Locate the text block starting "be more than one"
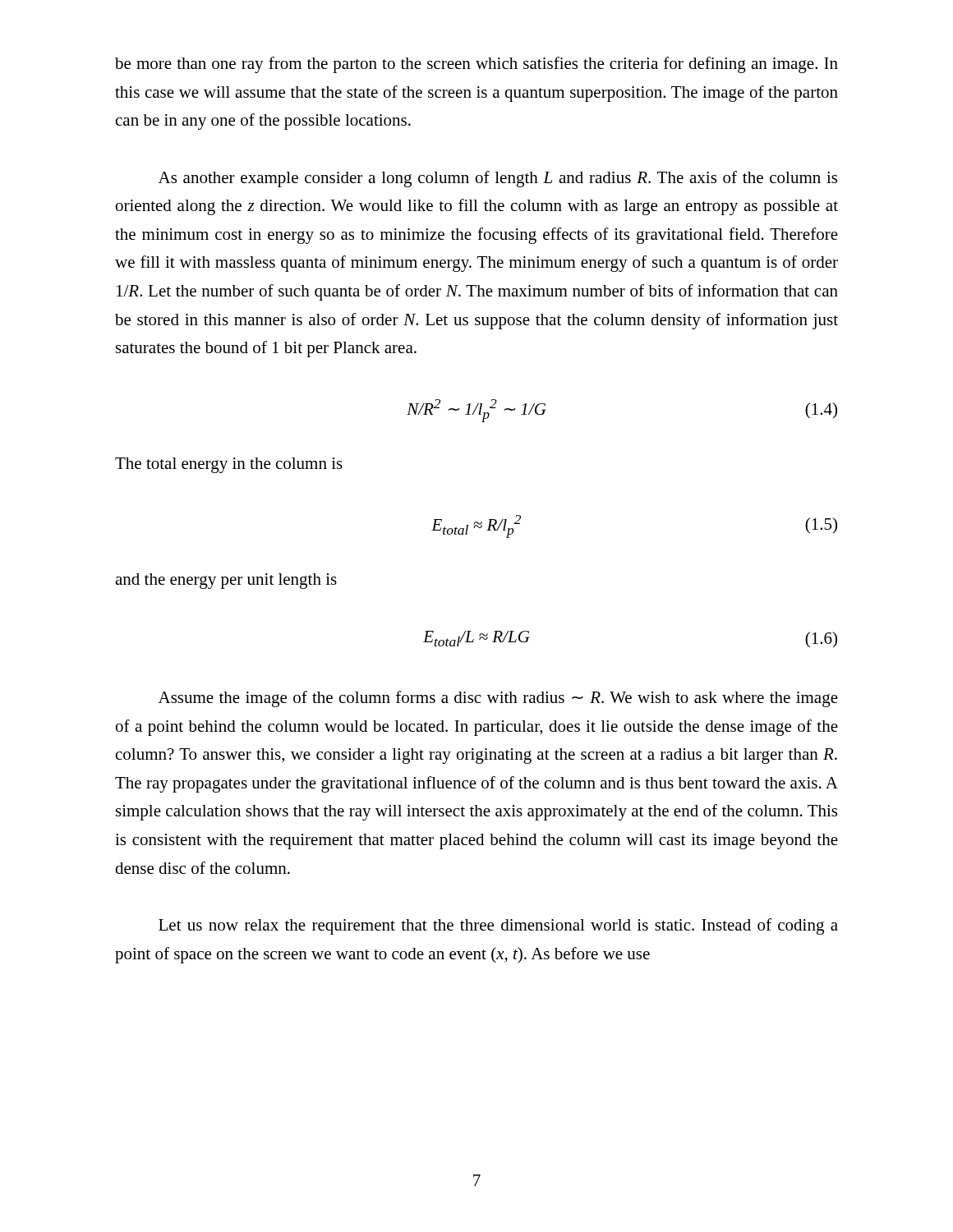The width and height of the screenshot is (953, 1232). [476, 92]
